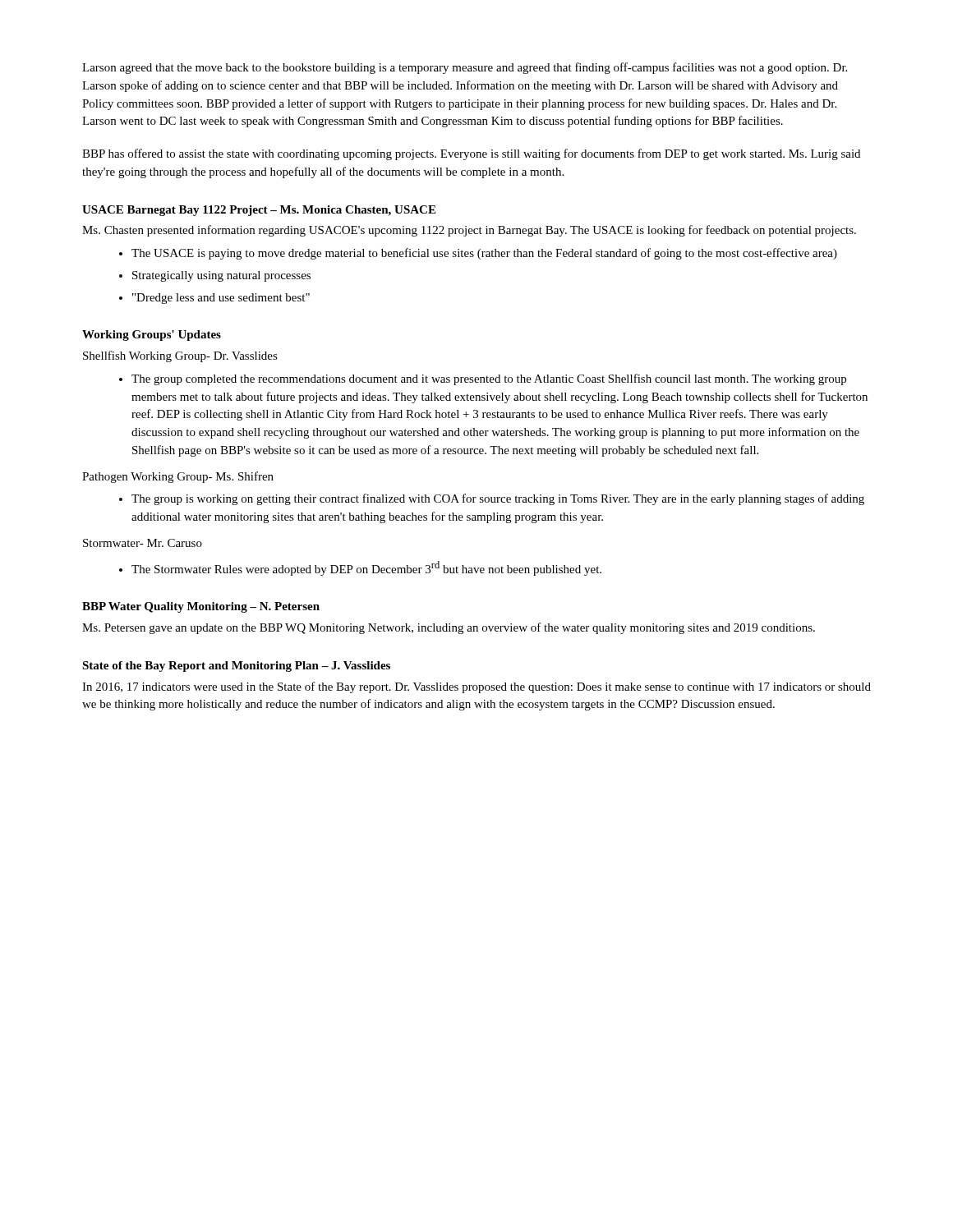This screenshot has height=1232, width=953.
Task: Locate the text block that says "Ms. Petersen gave an update"
Action: [449, 628]
